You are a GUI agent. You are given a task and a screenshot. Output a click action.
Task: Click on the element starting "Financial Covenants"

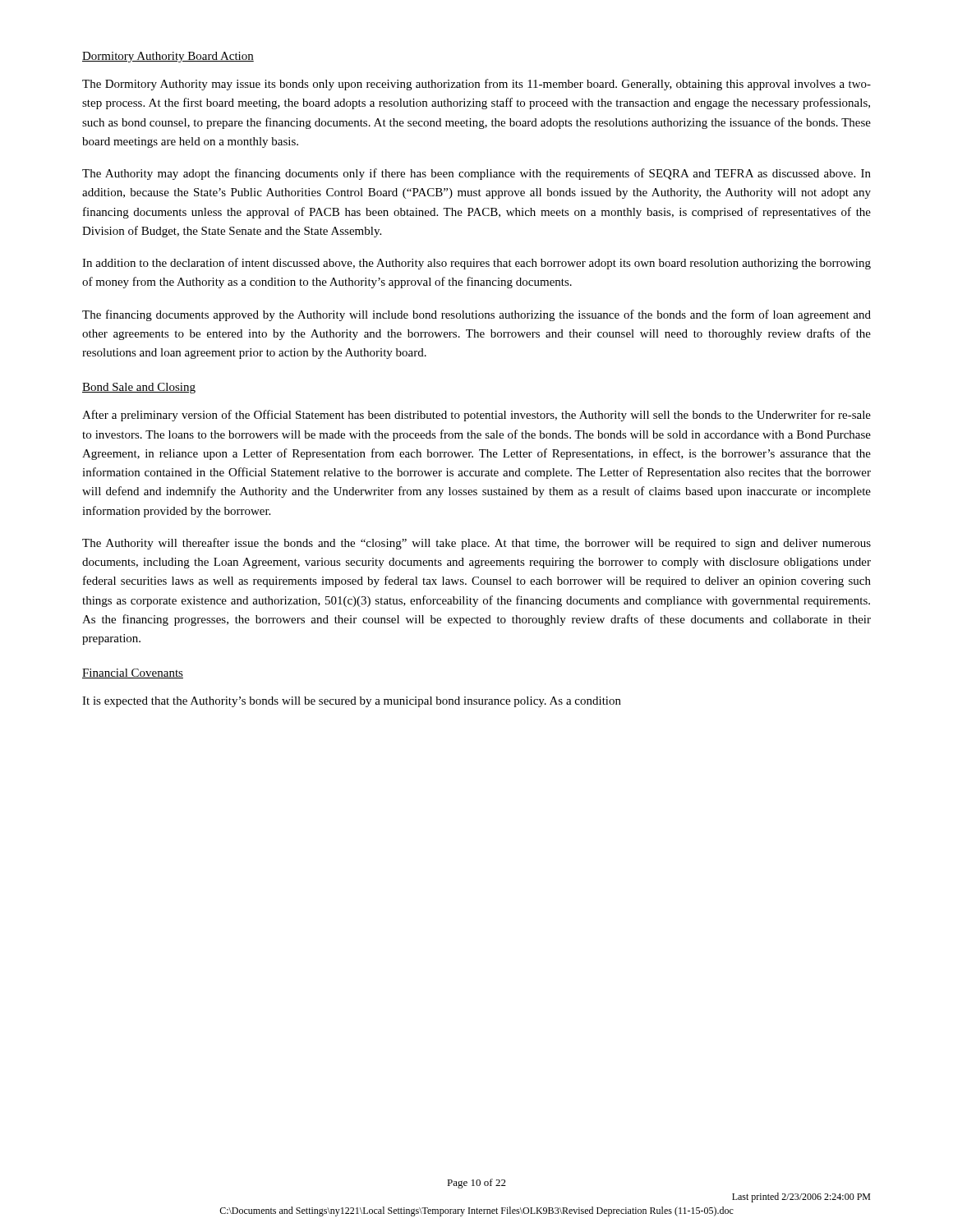pyautogui.click(x=133, y=673)
